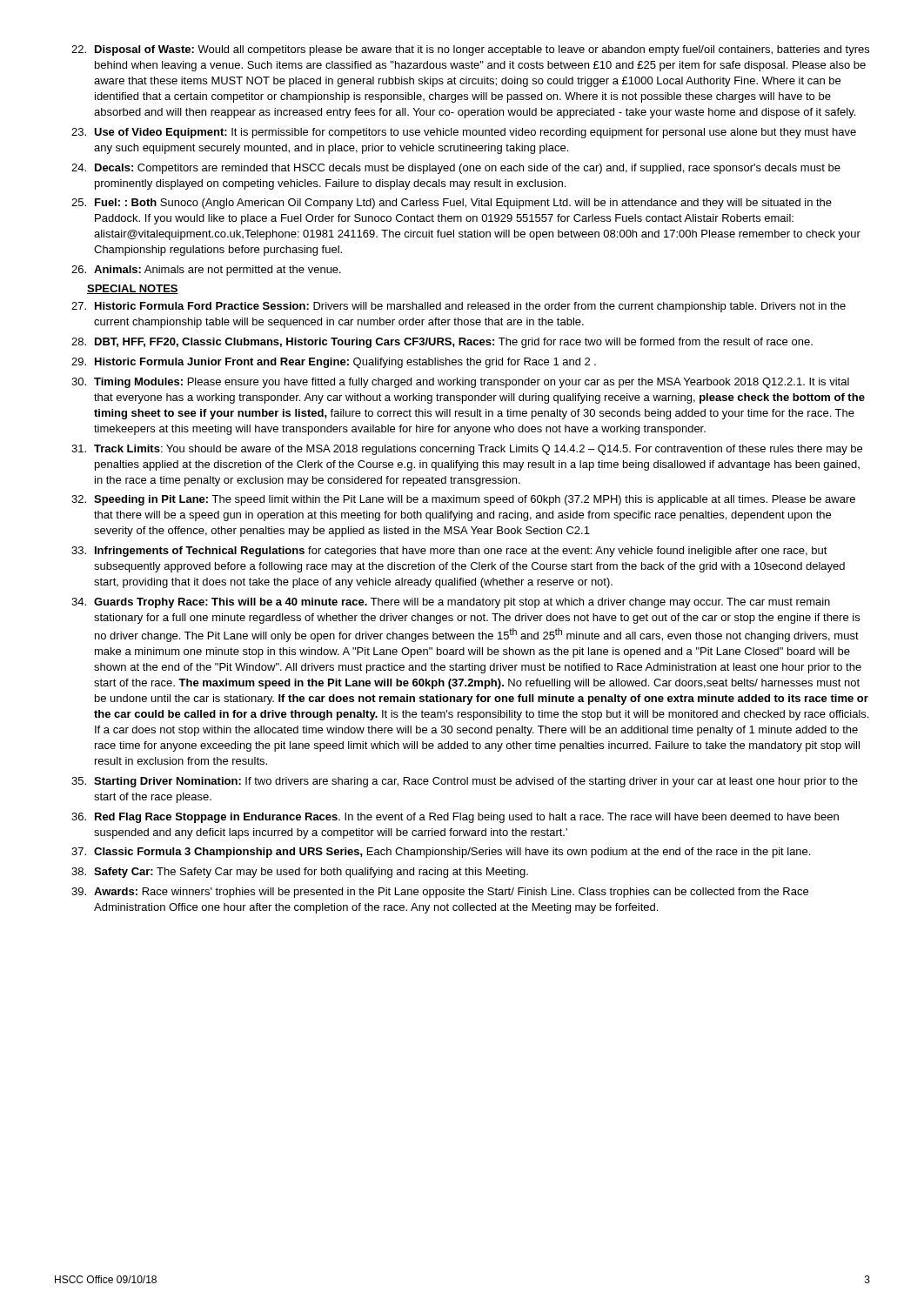Navigate to the passage starting "22. Disposal of Waste: Would"
924x1305 pixels.
462,81
